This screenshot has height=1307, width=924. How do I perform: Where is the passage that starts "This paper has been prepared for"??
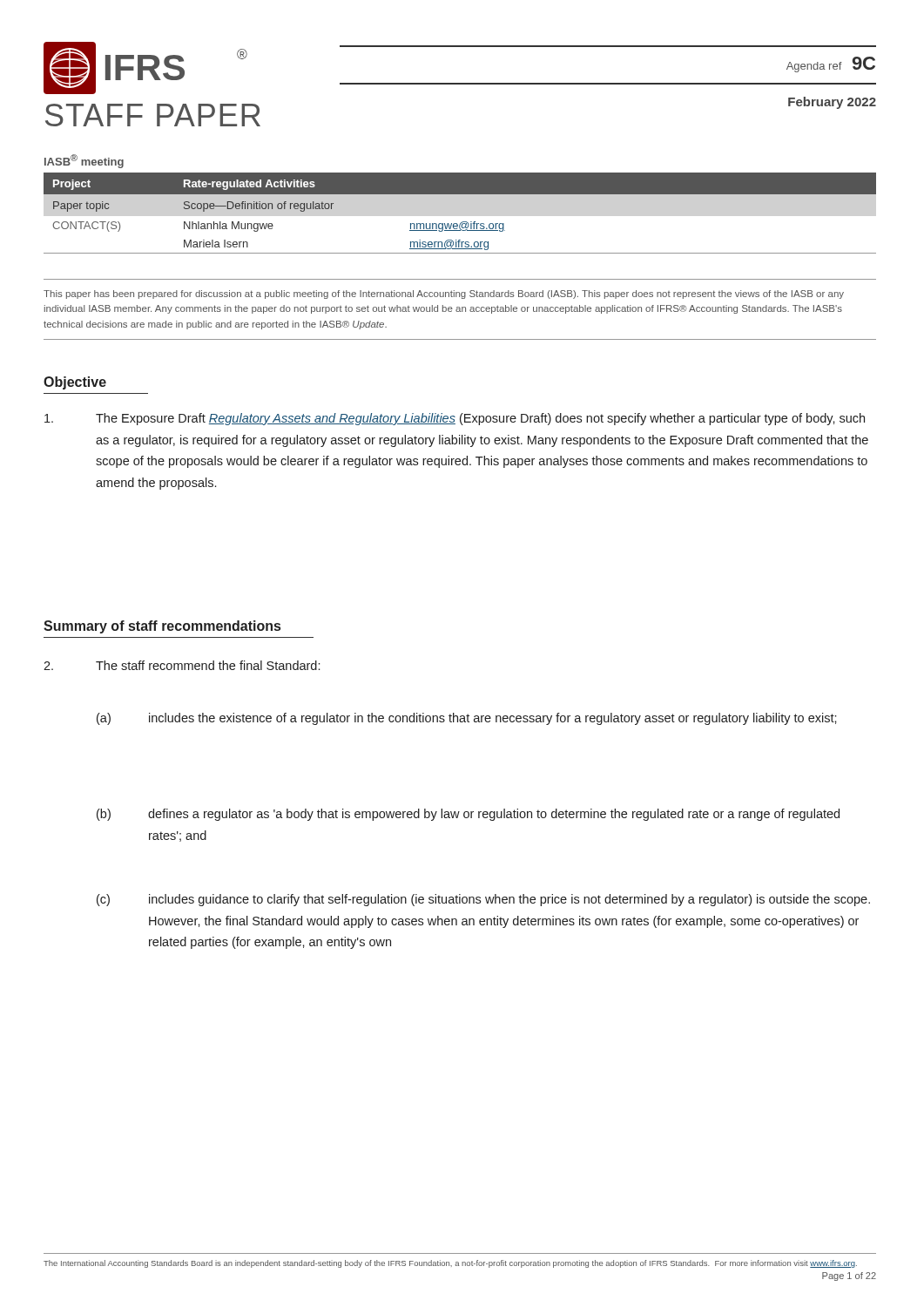coord(444,309)
